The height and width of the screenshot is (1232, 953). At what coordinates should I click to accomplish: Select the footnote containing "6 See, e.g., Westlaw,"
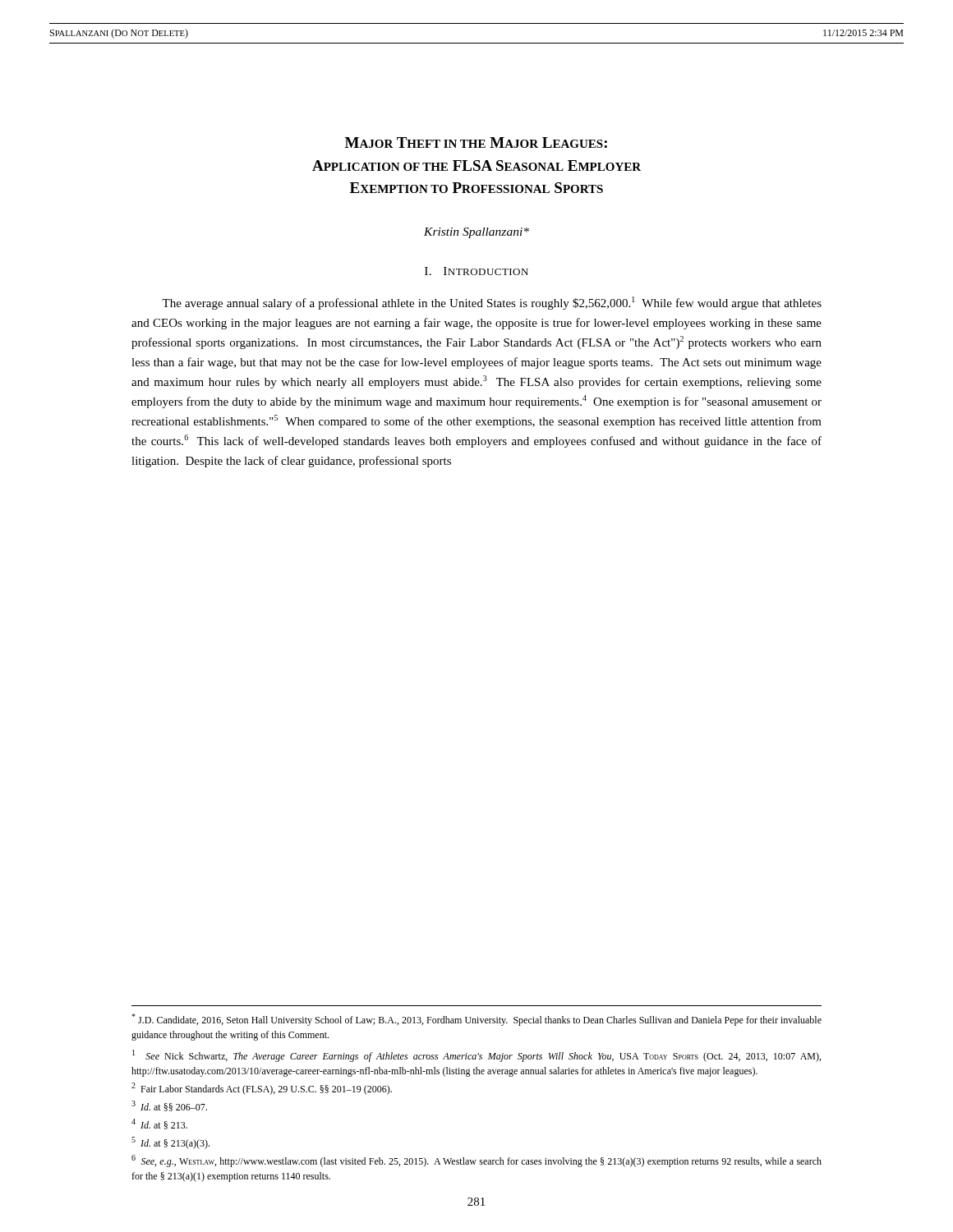476,1168
